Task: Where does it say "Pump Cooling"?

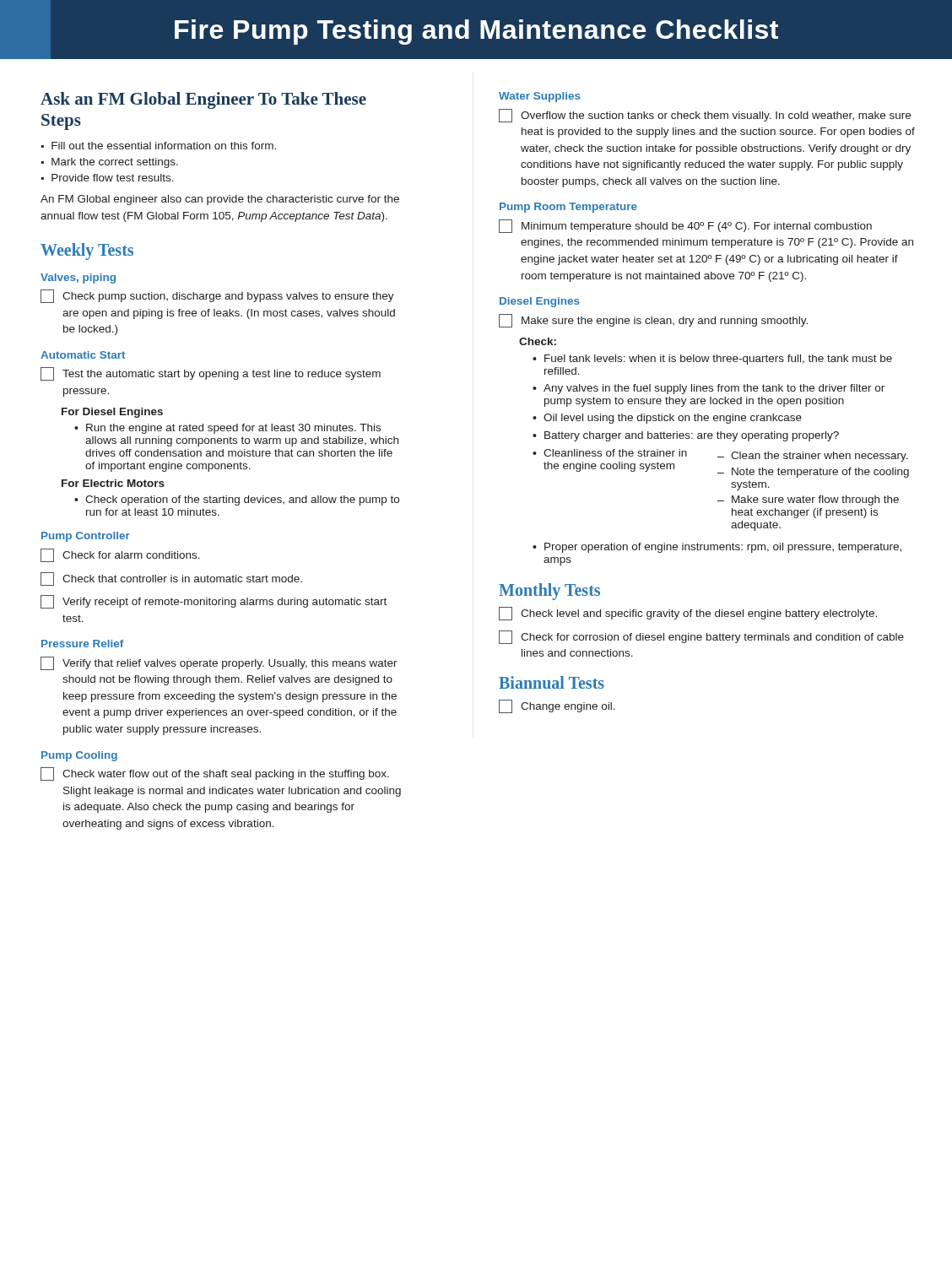Action: (79, 756)
